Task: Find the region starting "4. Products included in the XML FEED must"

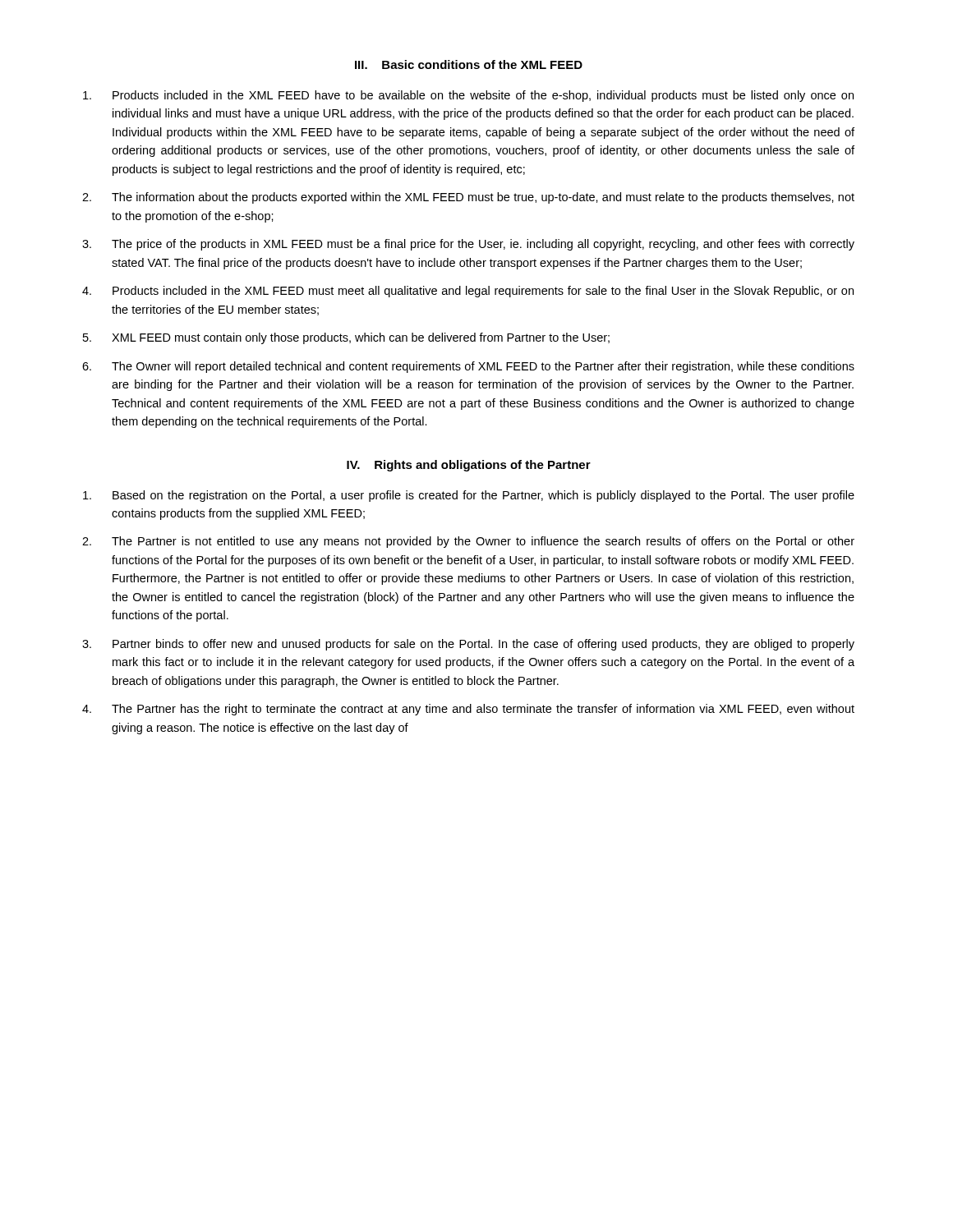Action: (x=468, y=300)
